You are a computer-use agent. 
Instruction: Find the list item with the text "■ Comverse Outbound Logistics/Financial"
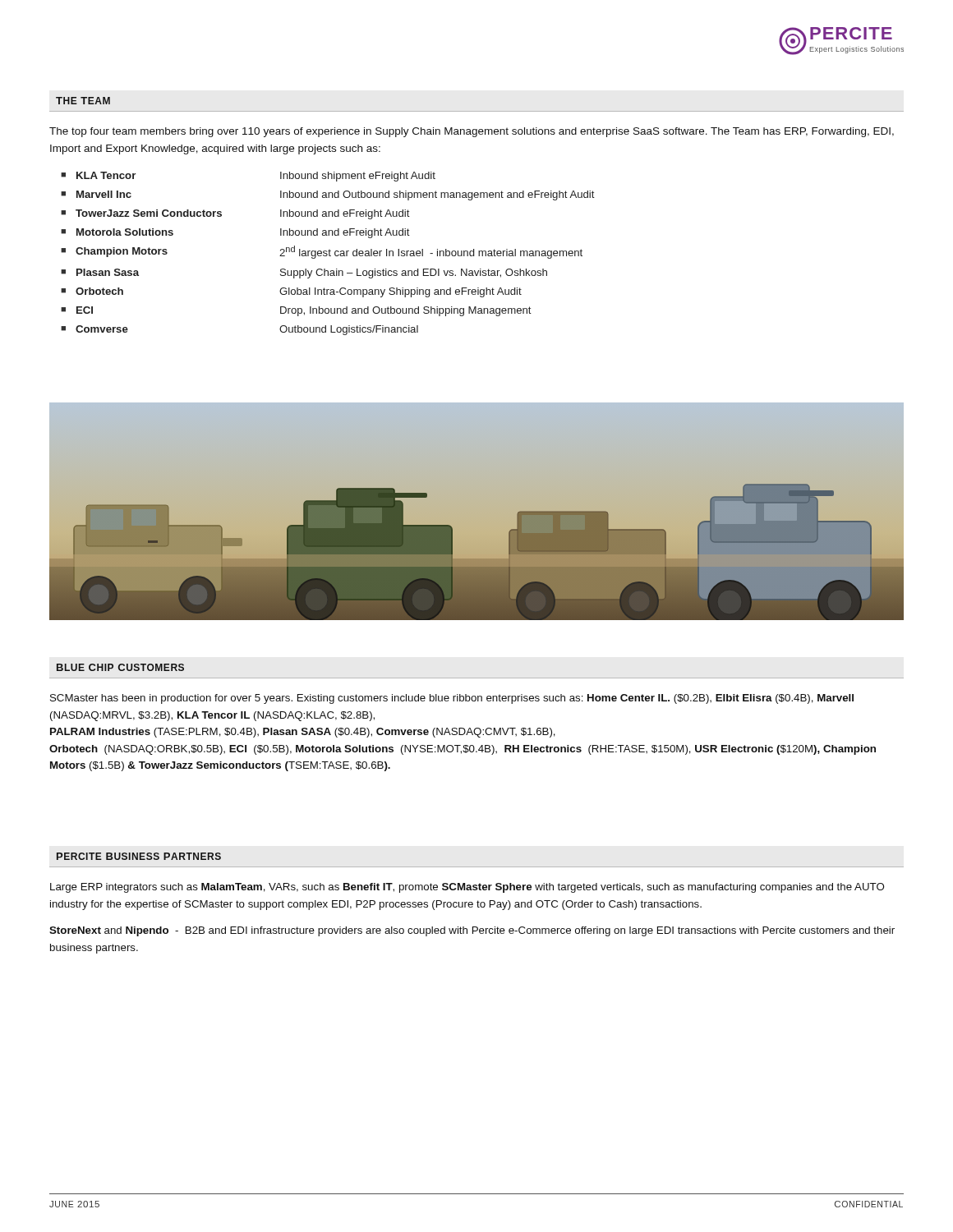101,330
